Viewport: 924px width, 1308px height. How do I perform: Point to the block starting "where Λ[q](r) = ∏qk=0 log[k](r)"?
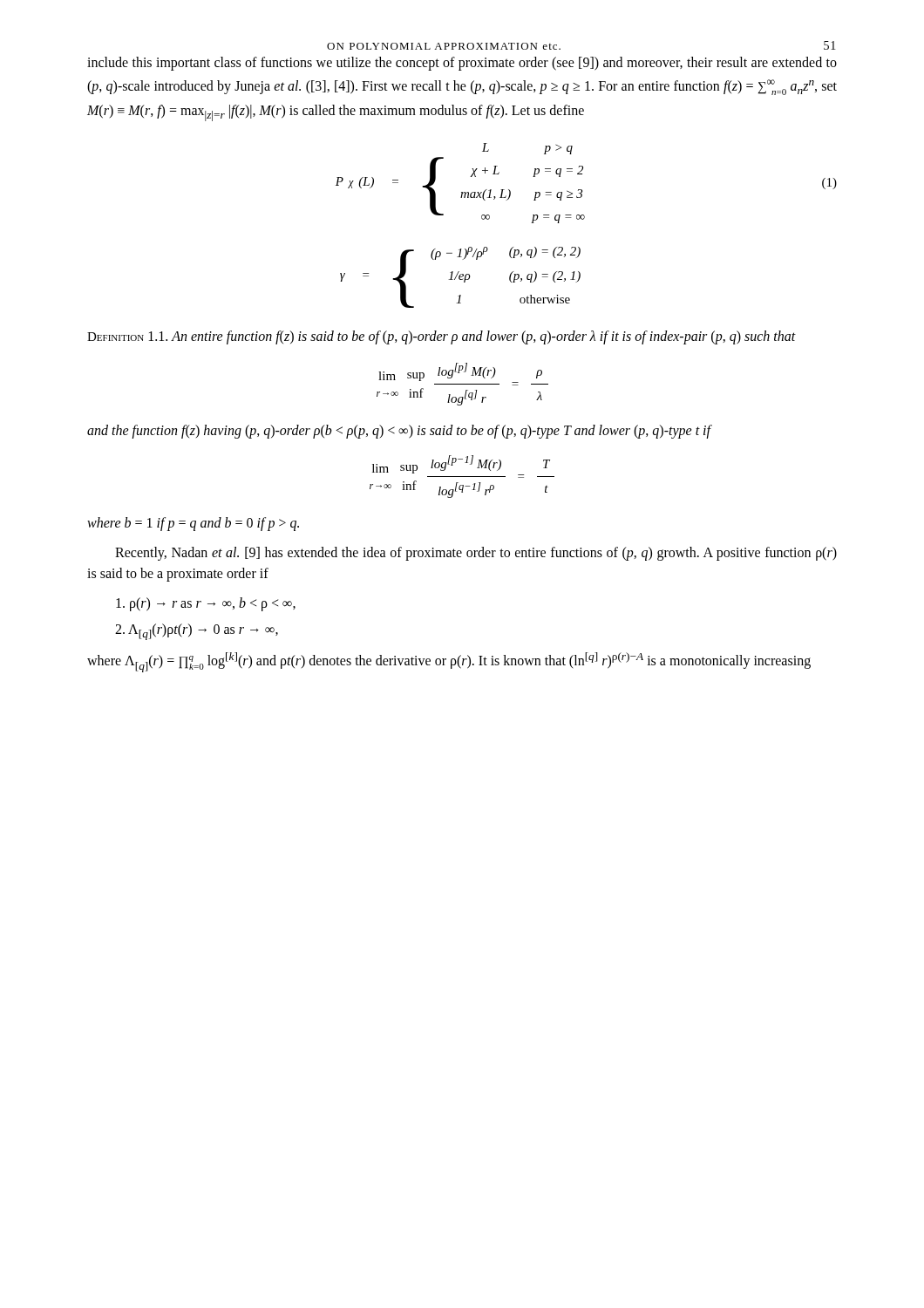pyautogui.click(x=462, y=662)
